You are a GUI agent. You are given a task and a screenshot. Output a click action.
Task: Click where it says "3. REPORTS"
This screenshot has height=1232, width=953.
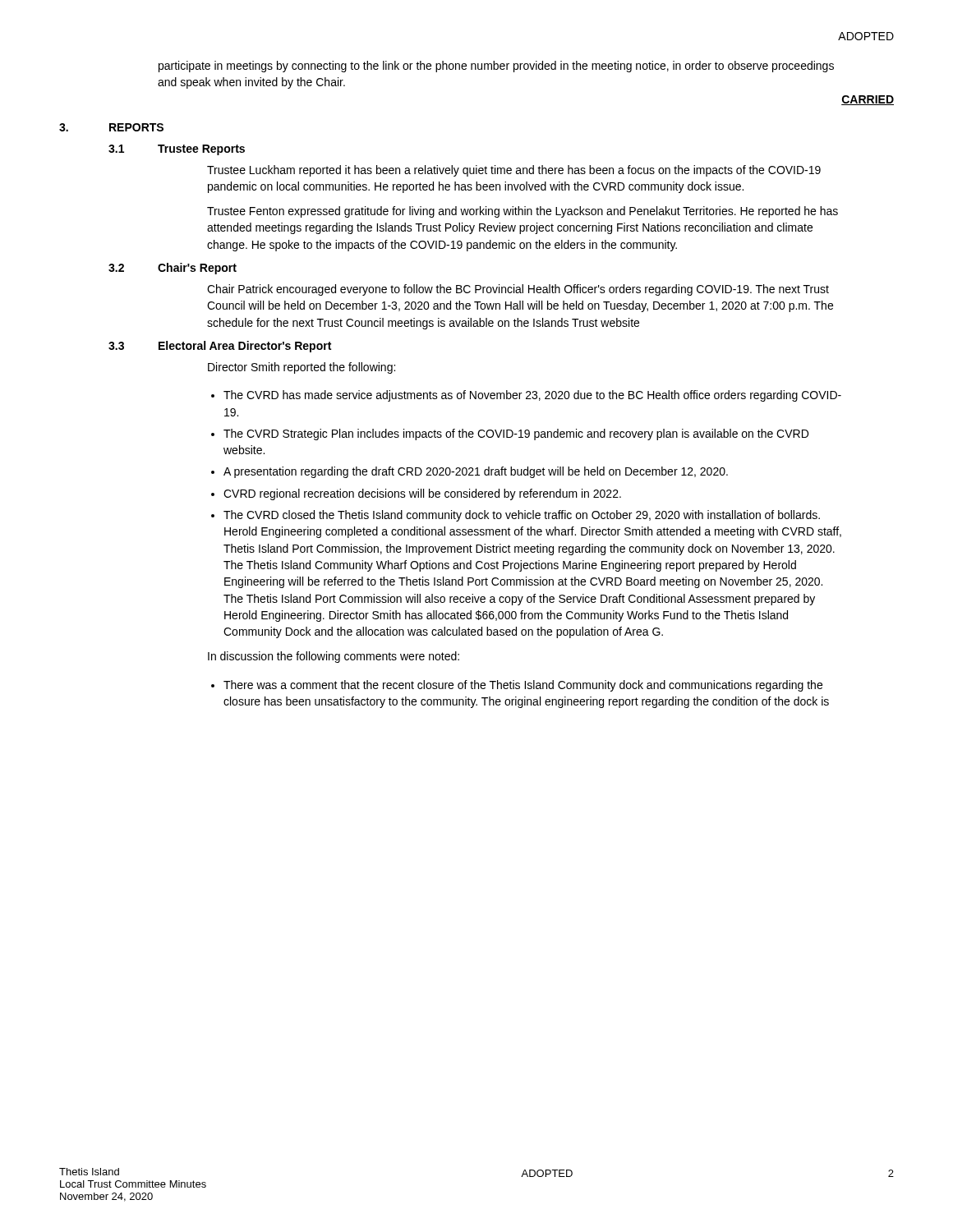click(x=112, y=127)
